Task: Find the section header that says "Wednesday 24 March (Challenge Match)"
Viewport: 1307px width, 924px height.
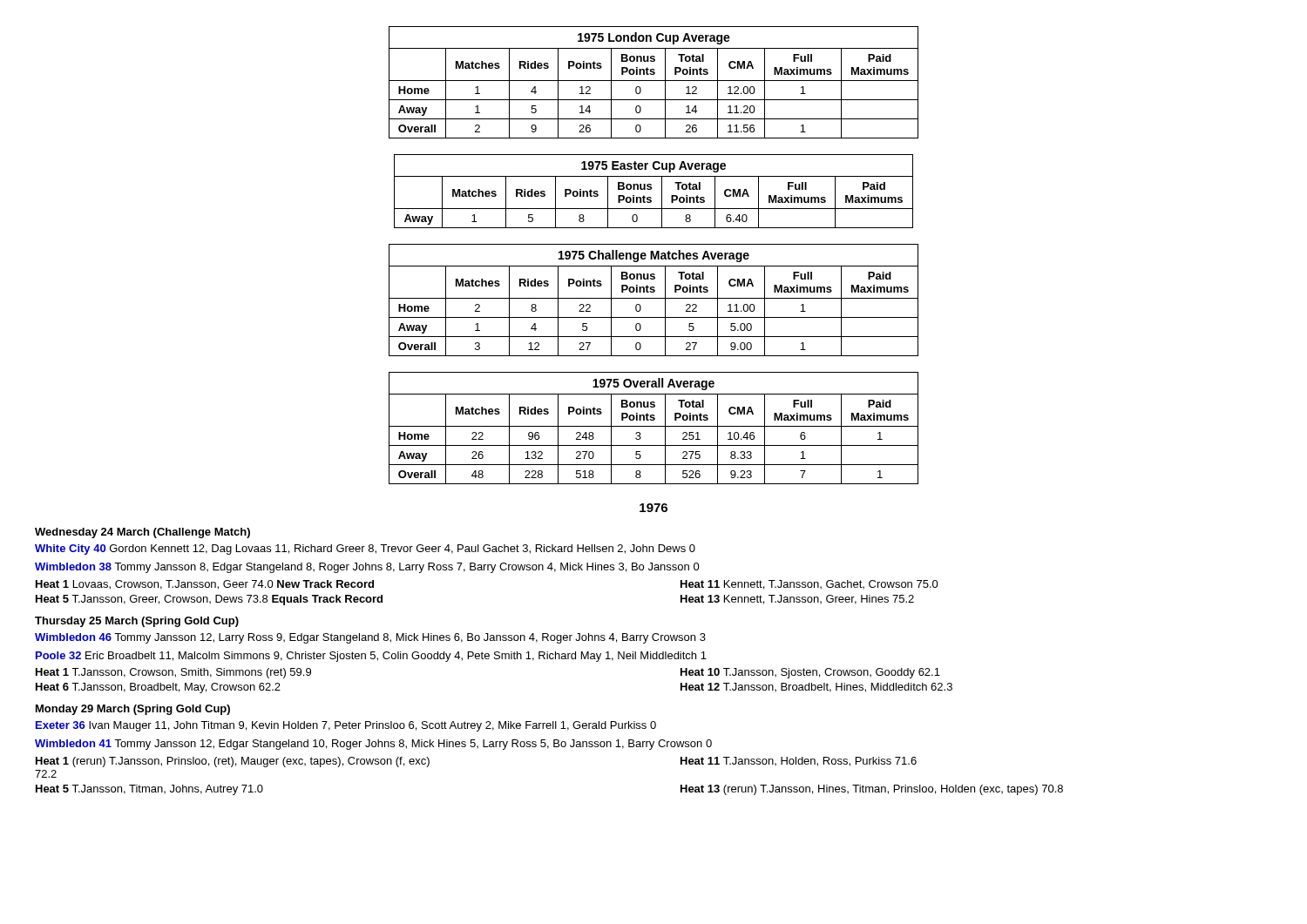Action: (x=143, y=532)
